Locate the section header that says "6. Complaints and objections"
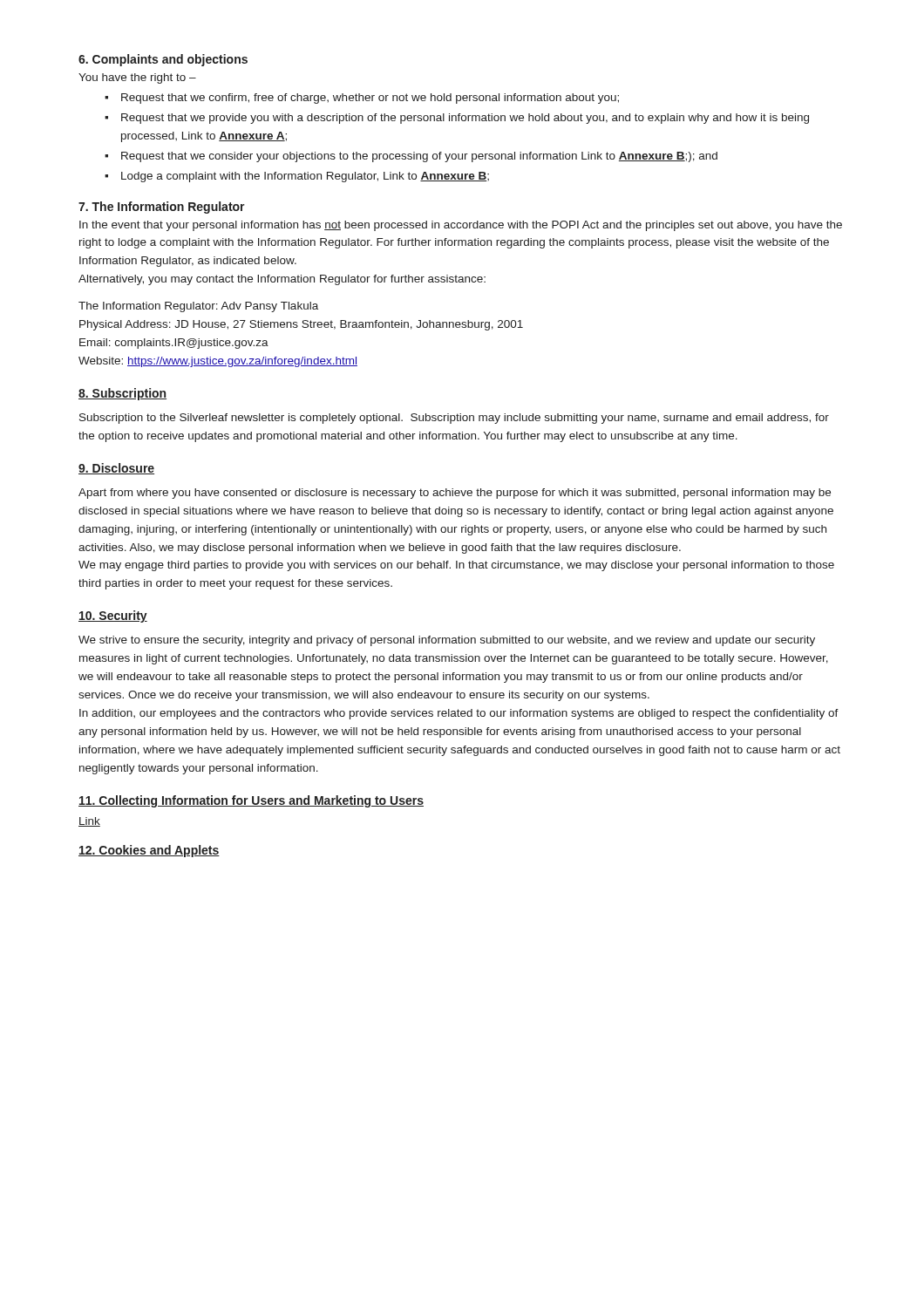Image resolution: width=924 pixels, height=1308 pixels. (x=163, y=59)
